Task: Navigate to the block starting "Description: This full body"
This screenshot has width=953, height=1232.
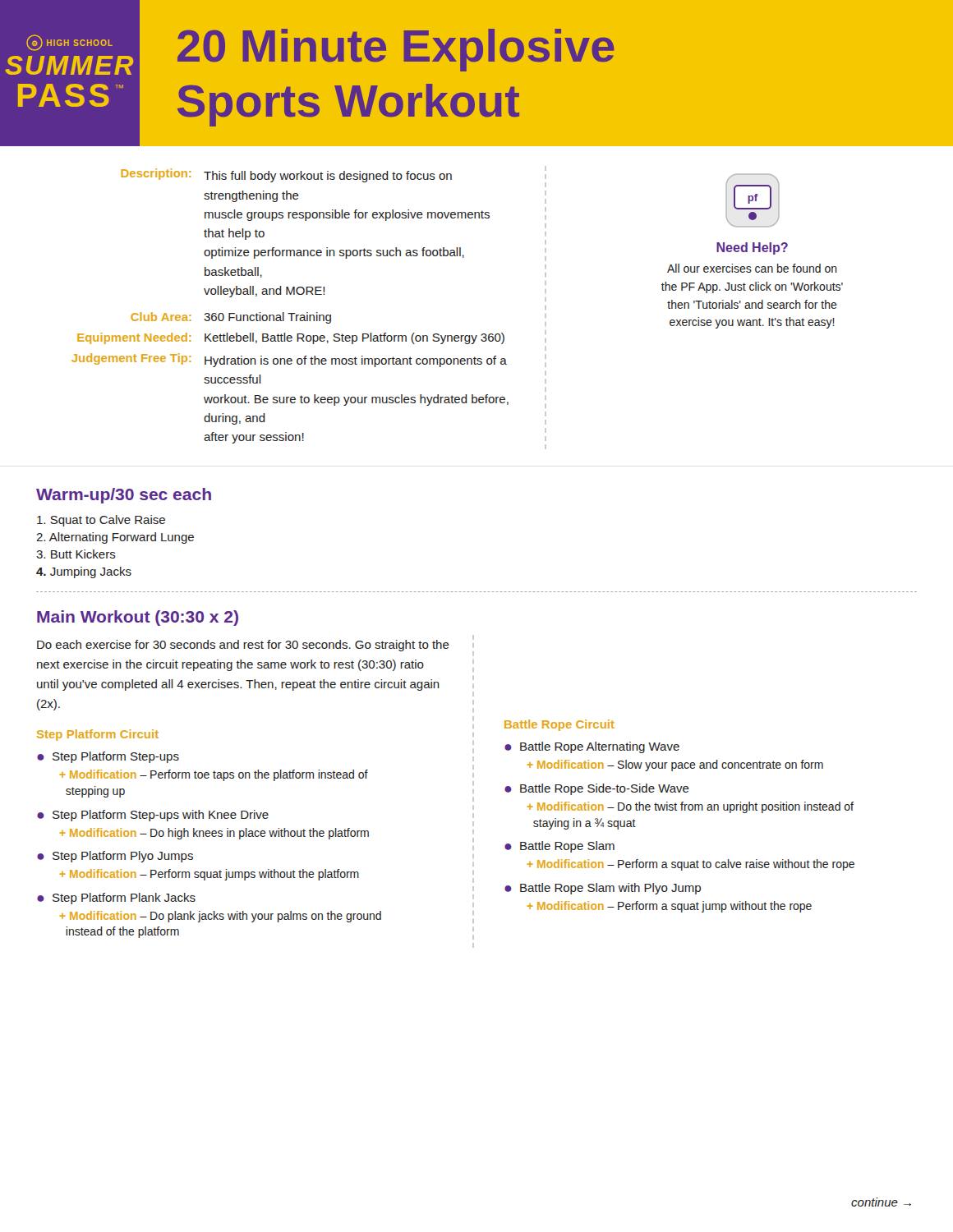Action: click(274, 233)
